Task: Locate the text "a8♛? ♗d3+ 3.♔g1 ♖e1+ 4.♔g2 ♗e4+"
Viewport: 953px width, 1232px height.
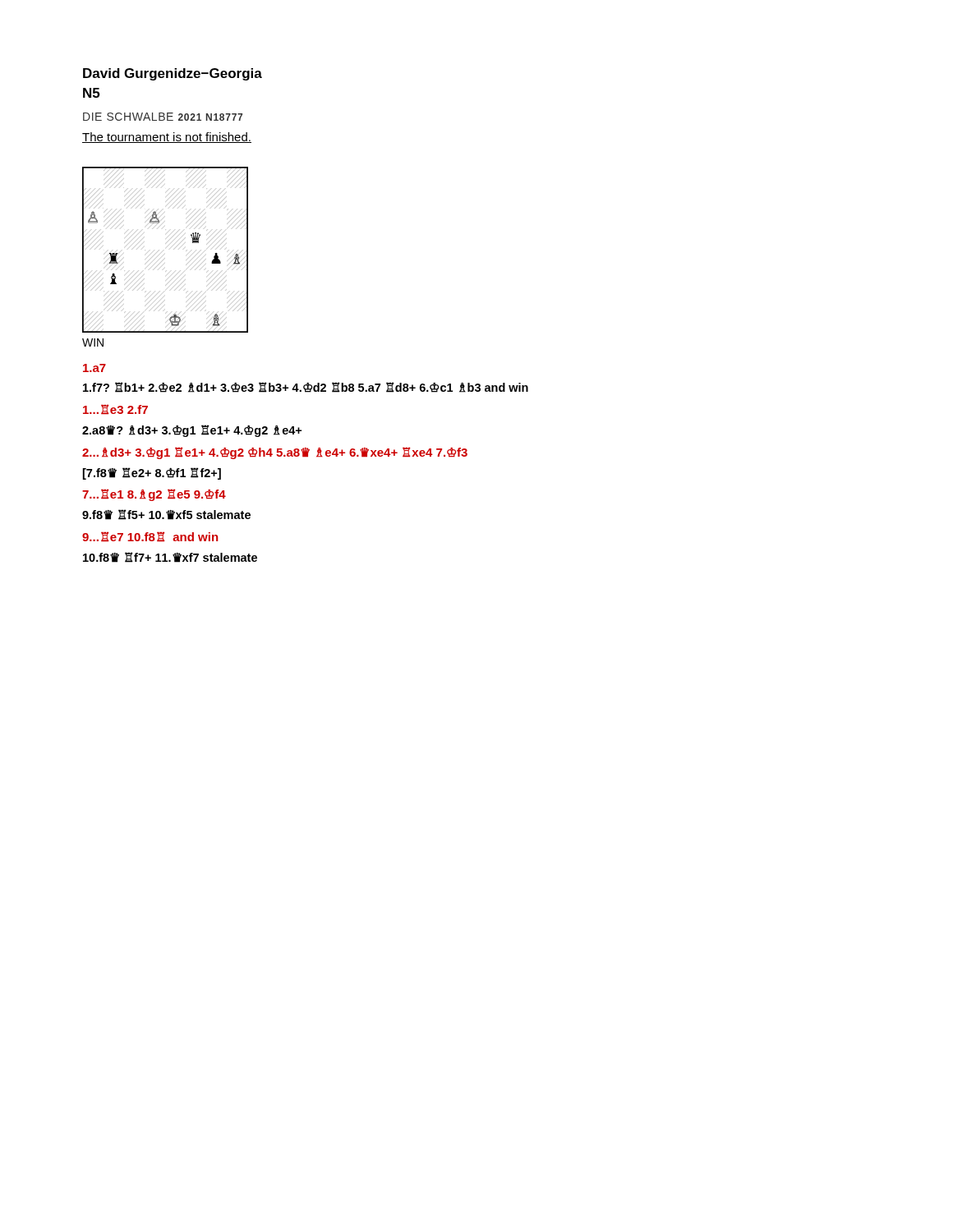Action: coord(192,430)
